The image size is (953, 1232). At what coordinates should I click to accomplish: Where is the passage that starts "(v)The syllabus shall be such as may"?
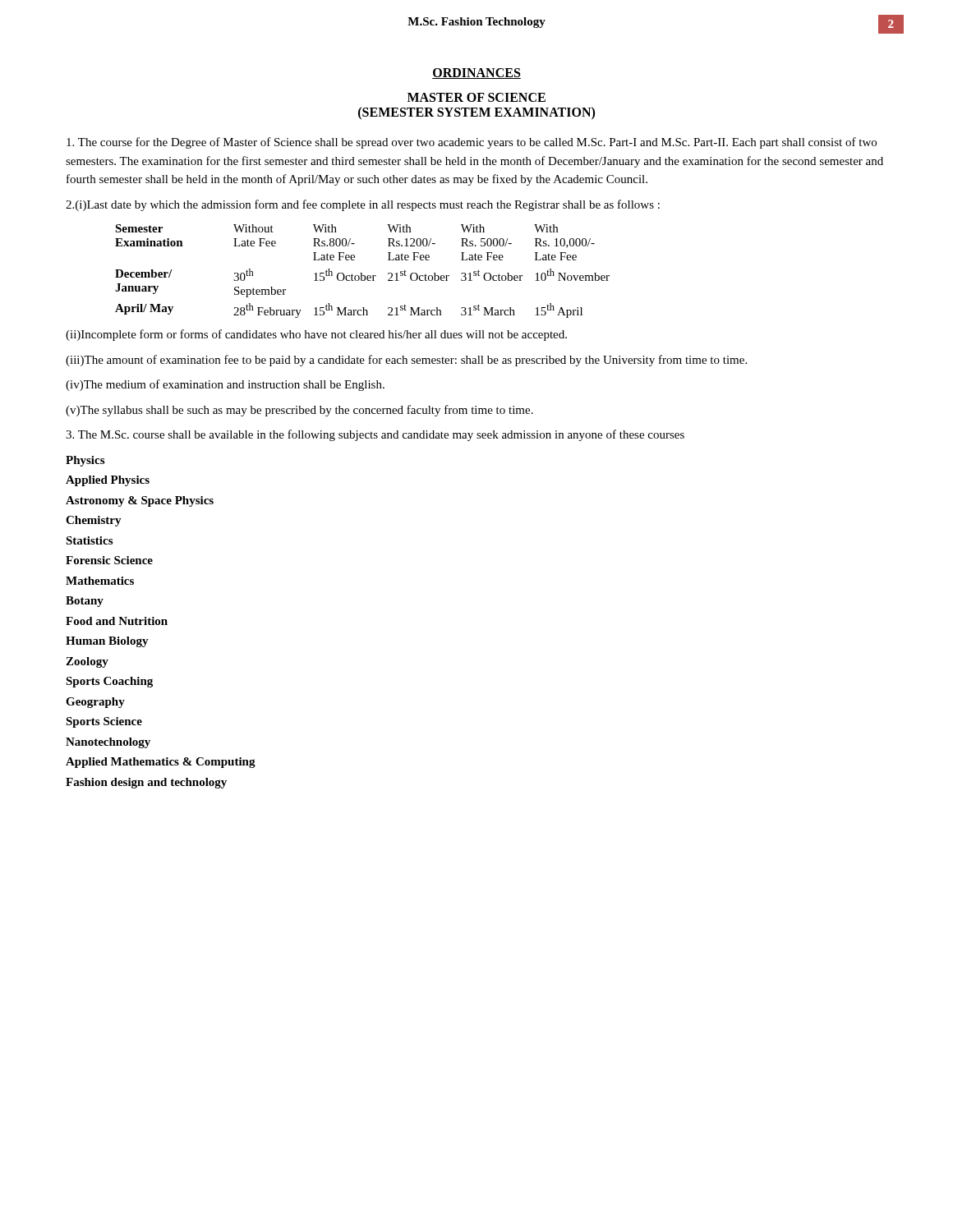click(x=300, y=409)
